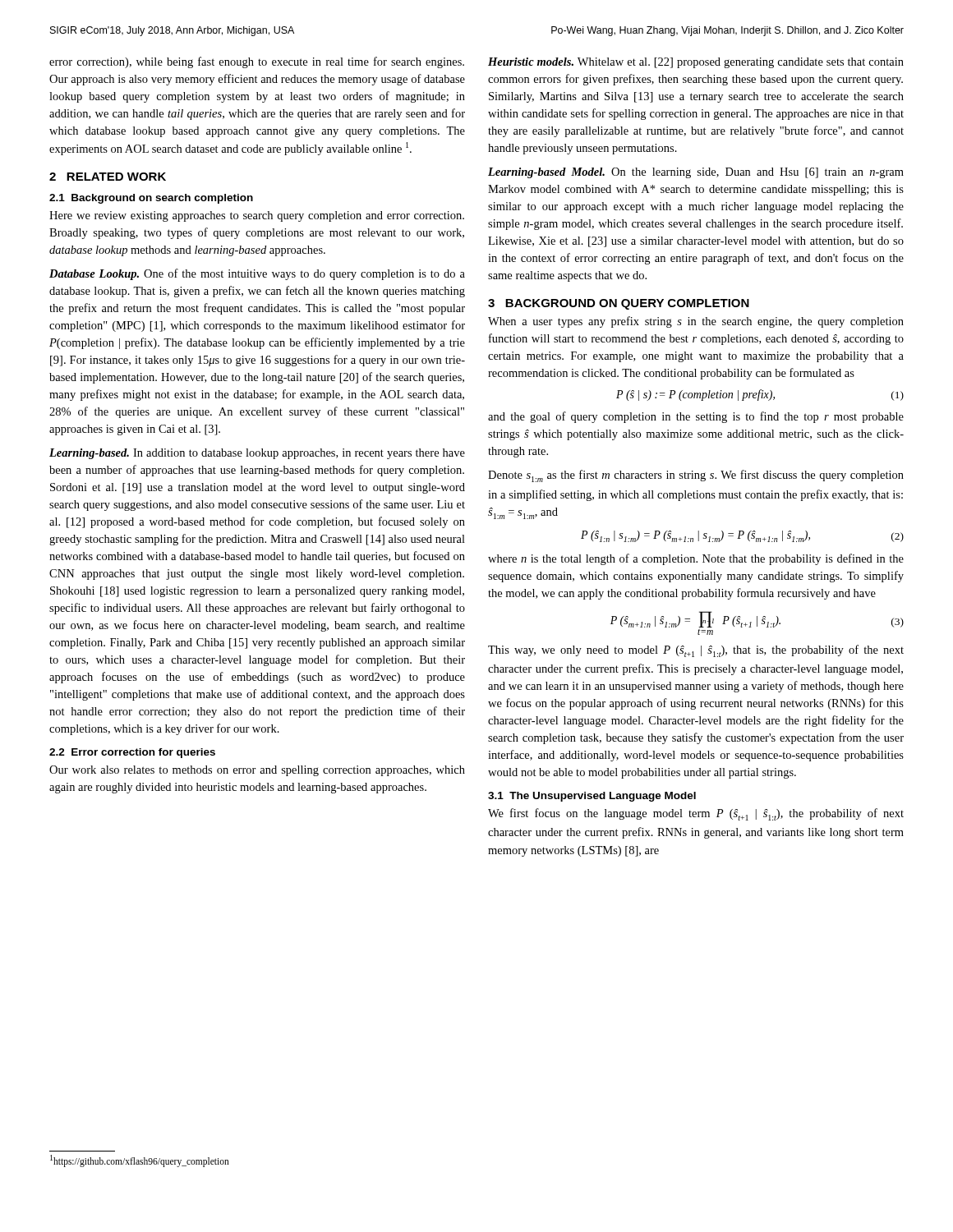This screenshot has height=1232, width=953.
Task: Click on the text block that reads "When a user types any prefix string s"
Action: point(696,348)
